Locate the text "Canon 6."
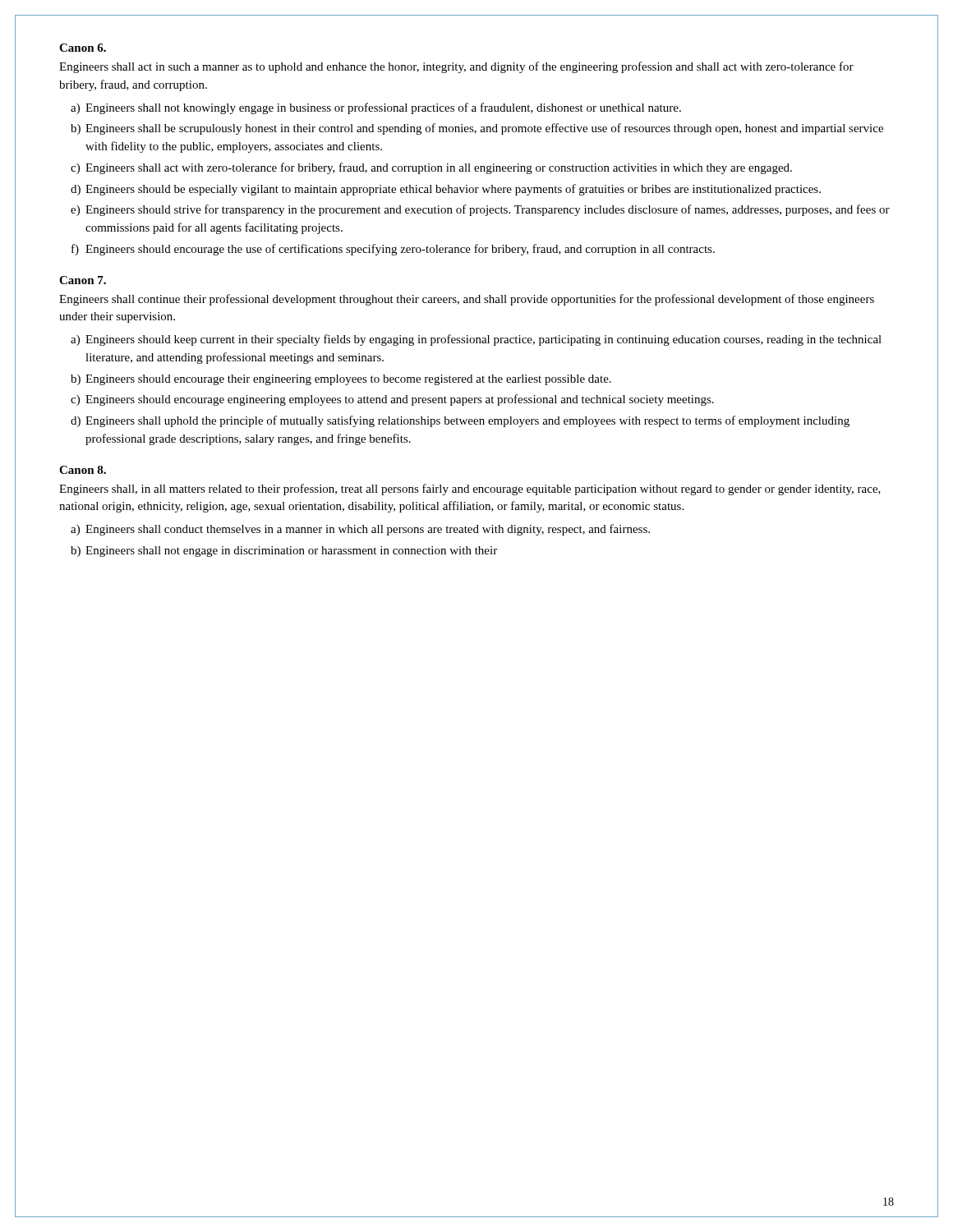The width and height of the screenshot is (953, 1232). point(83,48)
